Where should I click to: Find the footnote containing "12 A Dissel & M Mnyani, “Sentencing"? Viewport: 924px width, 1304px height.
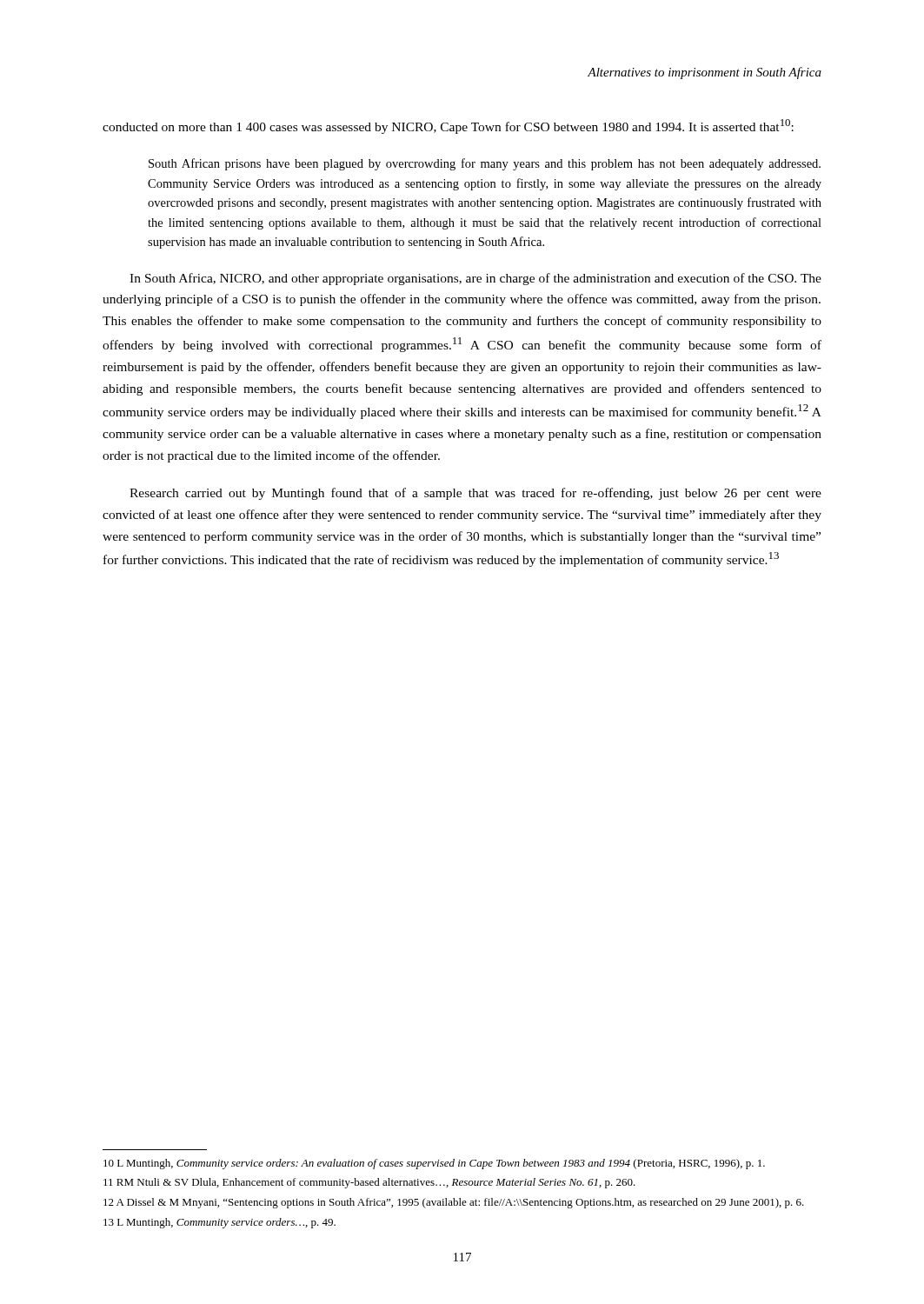pyautogui.click(x=453, y=1202)
